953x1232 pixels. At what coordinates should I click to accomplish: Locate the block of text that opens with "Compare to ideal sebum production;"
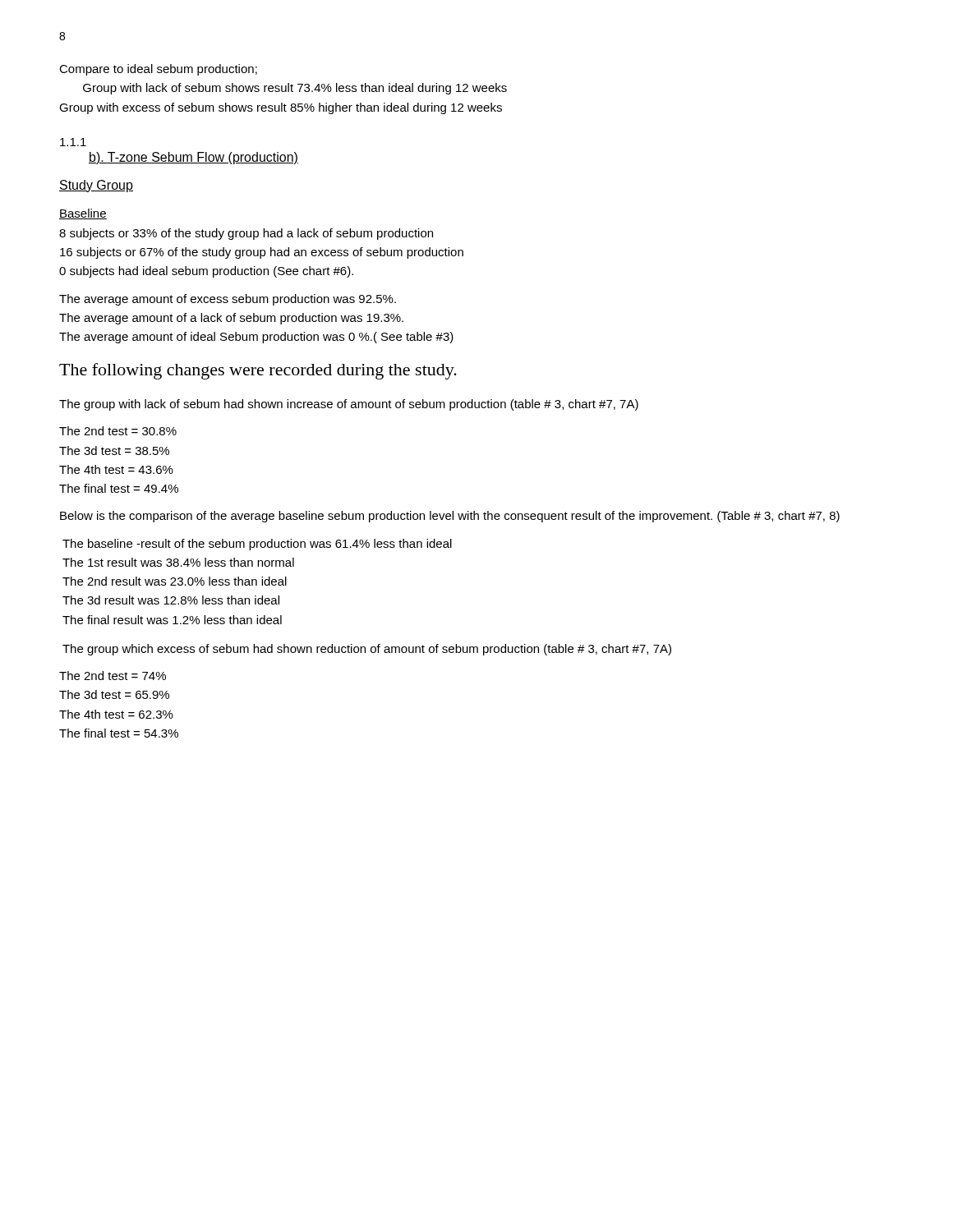(x=283, y=88)
